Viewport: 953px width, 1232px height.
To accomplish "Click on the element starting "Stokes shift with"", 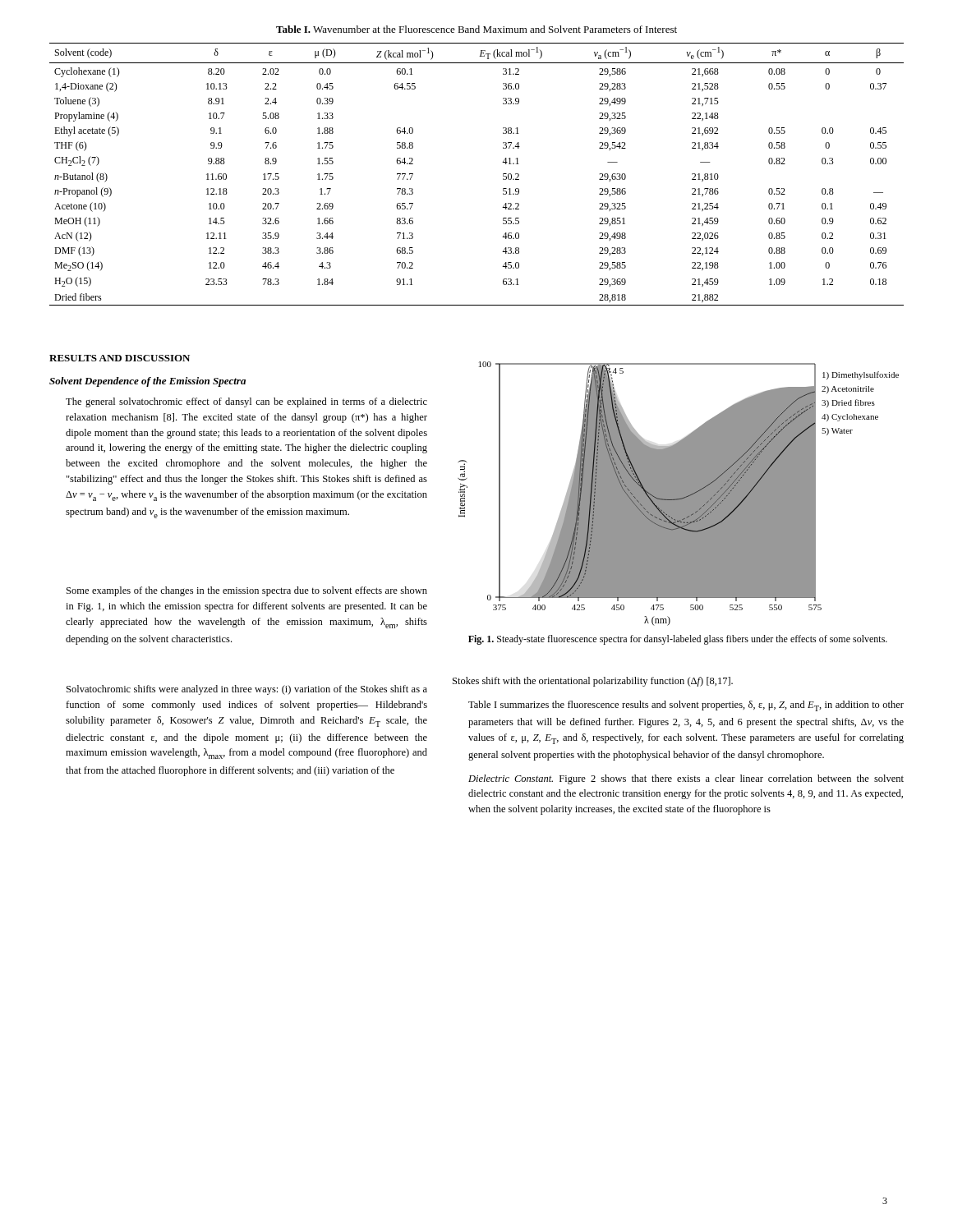I will pos(678,745).
